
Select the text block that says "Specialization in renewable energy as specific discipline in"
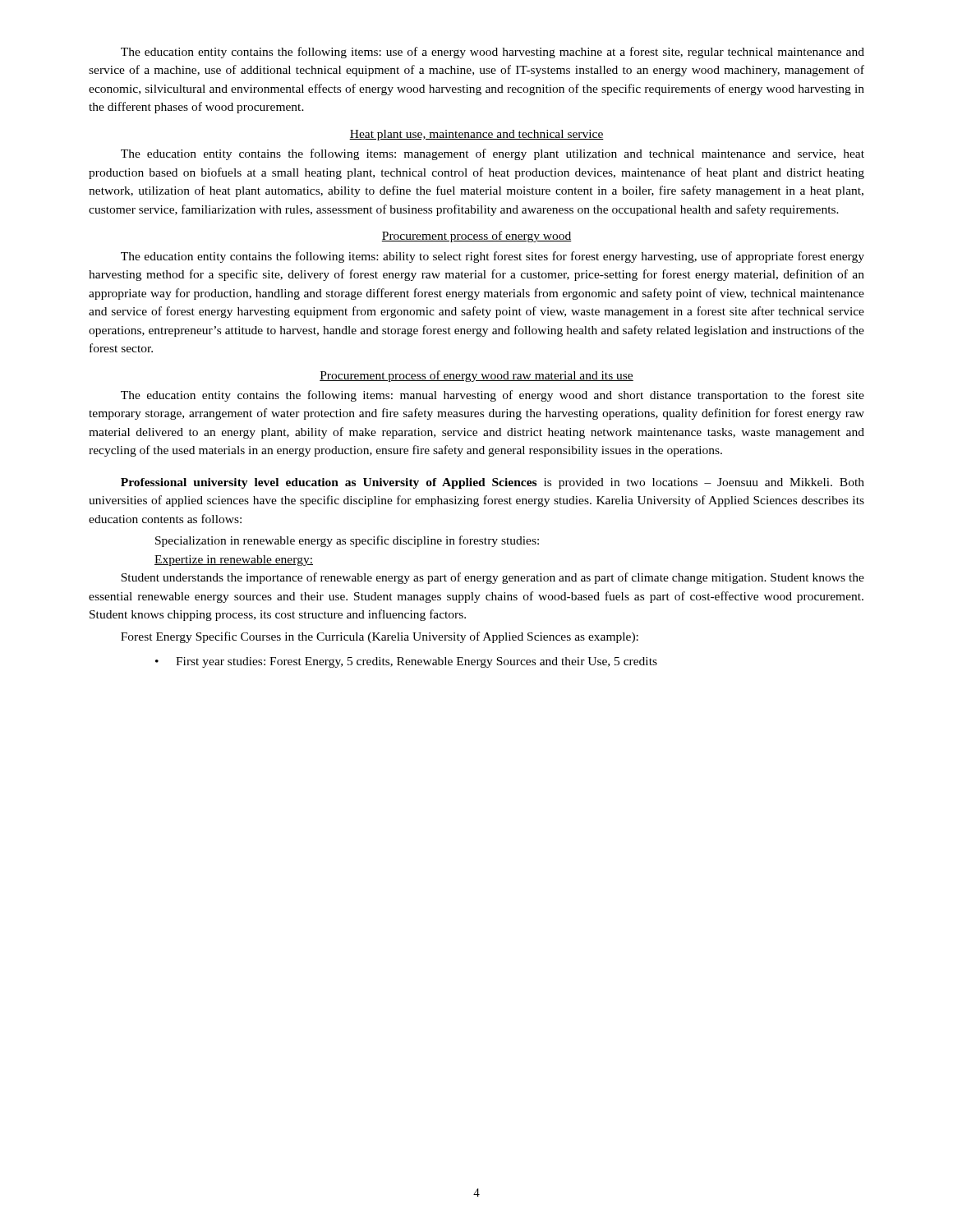tap(509, 541)
